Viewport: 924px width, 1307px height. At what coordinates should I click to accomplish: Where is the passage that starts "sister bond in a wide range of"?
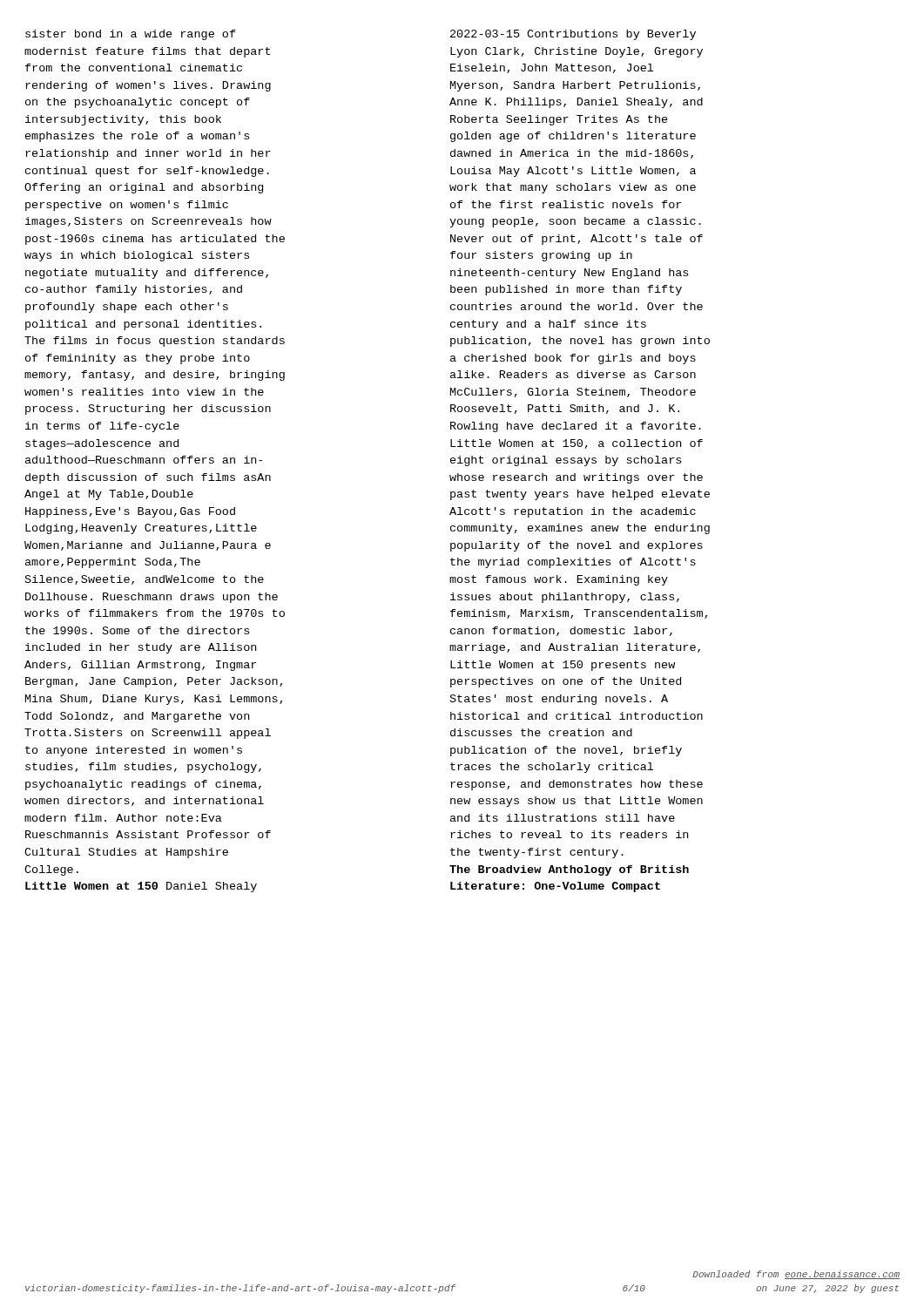155,461
